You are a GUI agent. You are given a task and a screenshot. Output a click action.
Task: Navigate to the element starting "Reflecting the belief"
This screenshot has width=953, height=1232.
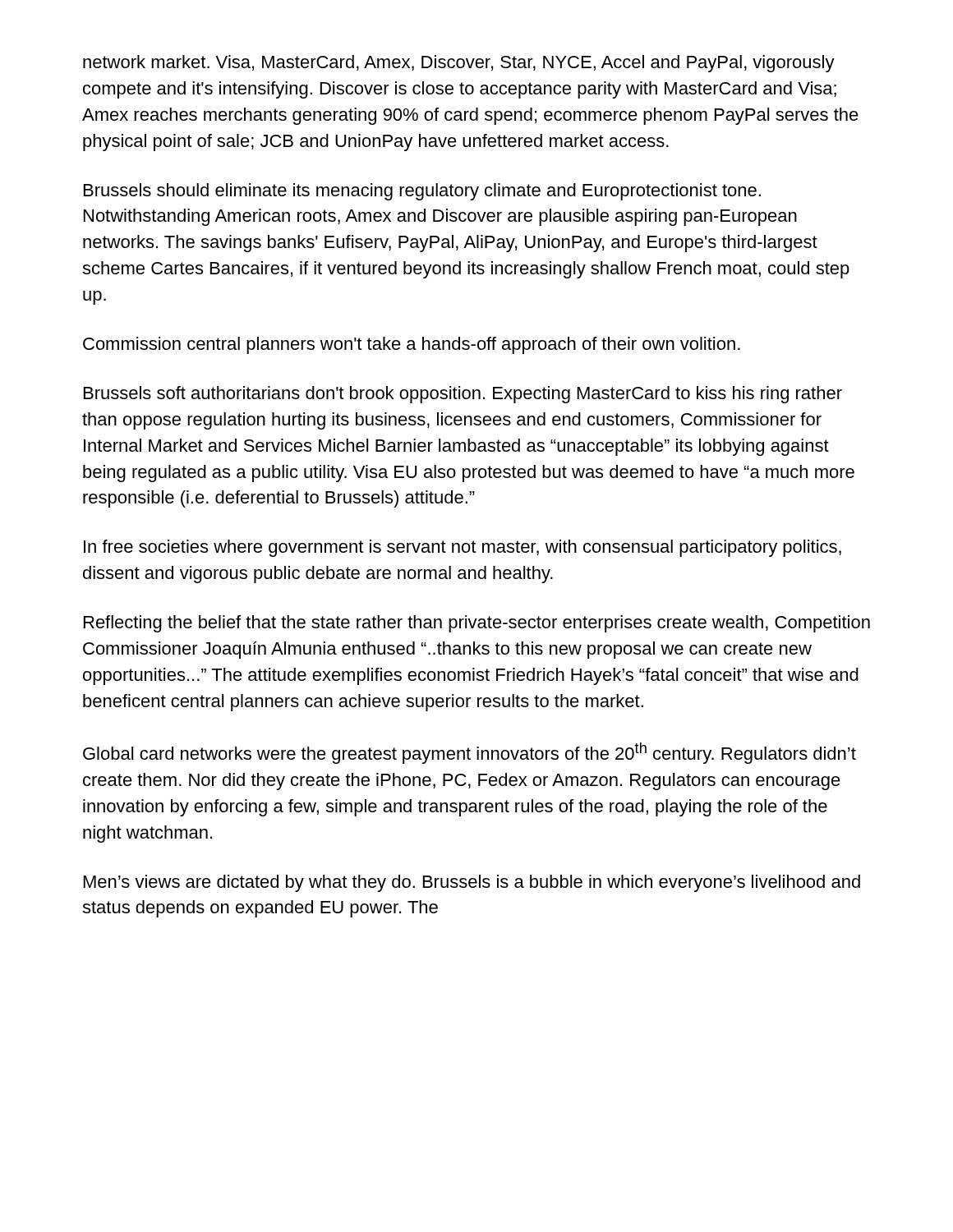476,662
